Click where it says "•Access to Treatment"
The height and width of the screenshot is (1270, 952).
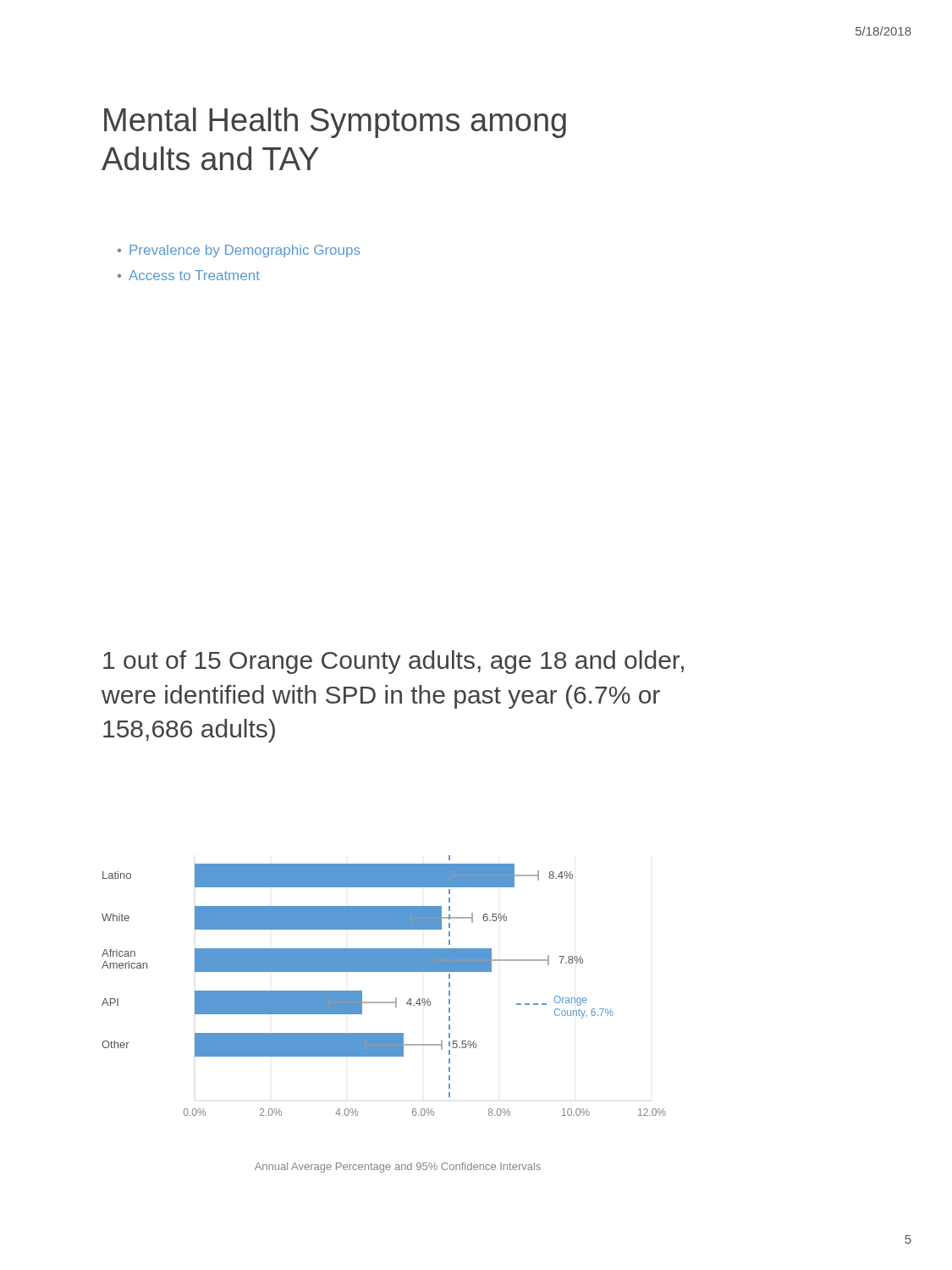(188, 276)
